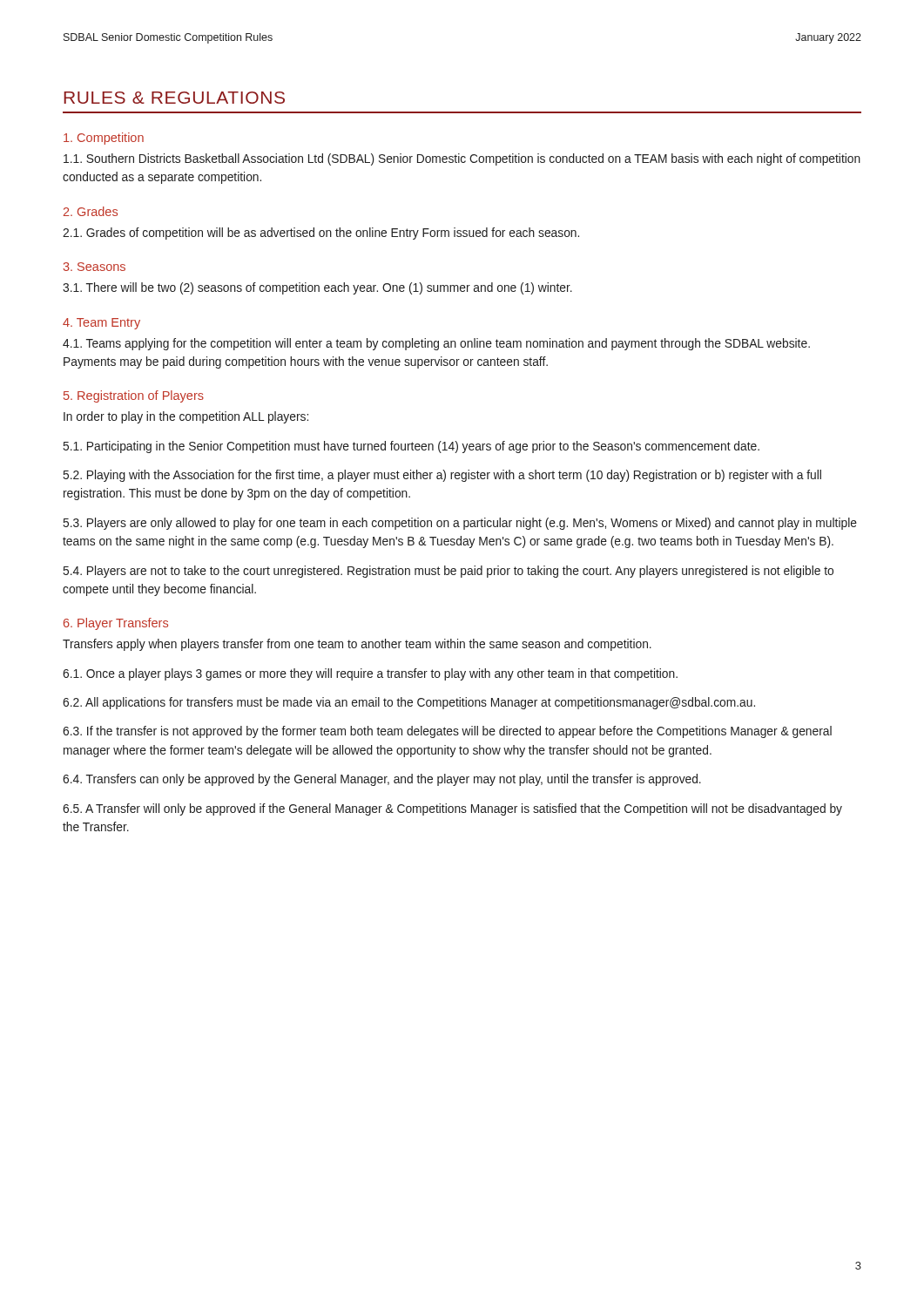This screenshot has height=1307, width=924.
Task: Locate the text block starting "3. Players are only"
Action: tap(460, 532)
